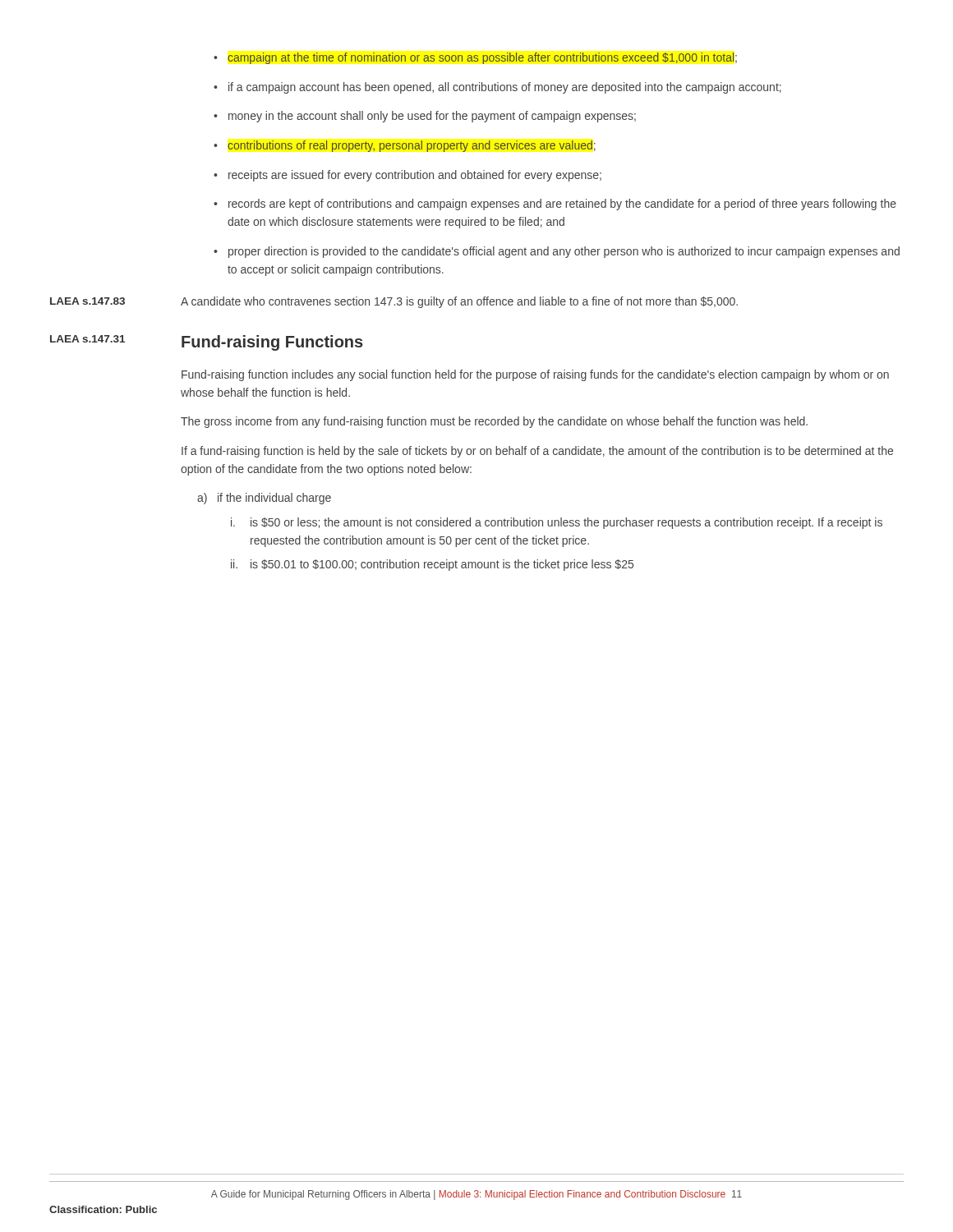Point to the block beginning "i. is $50 or less; the amount is"
953x1232 pixels.
567,532
